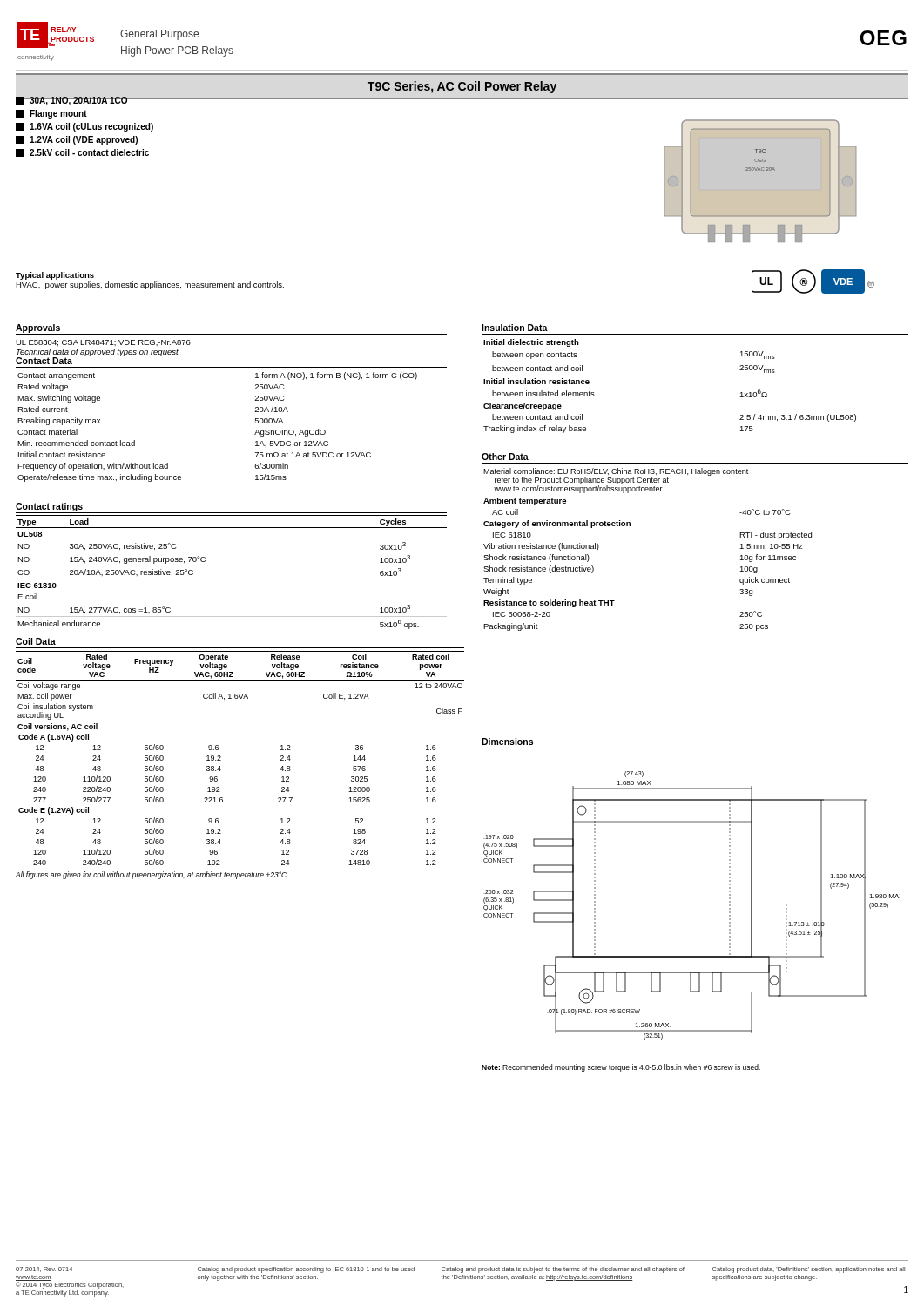Locate the photo
Viewport: 924px width, 1307px height.
[760, 181]
